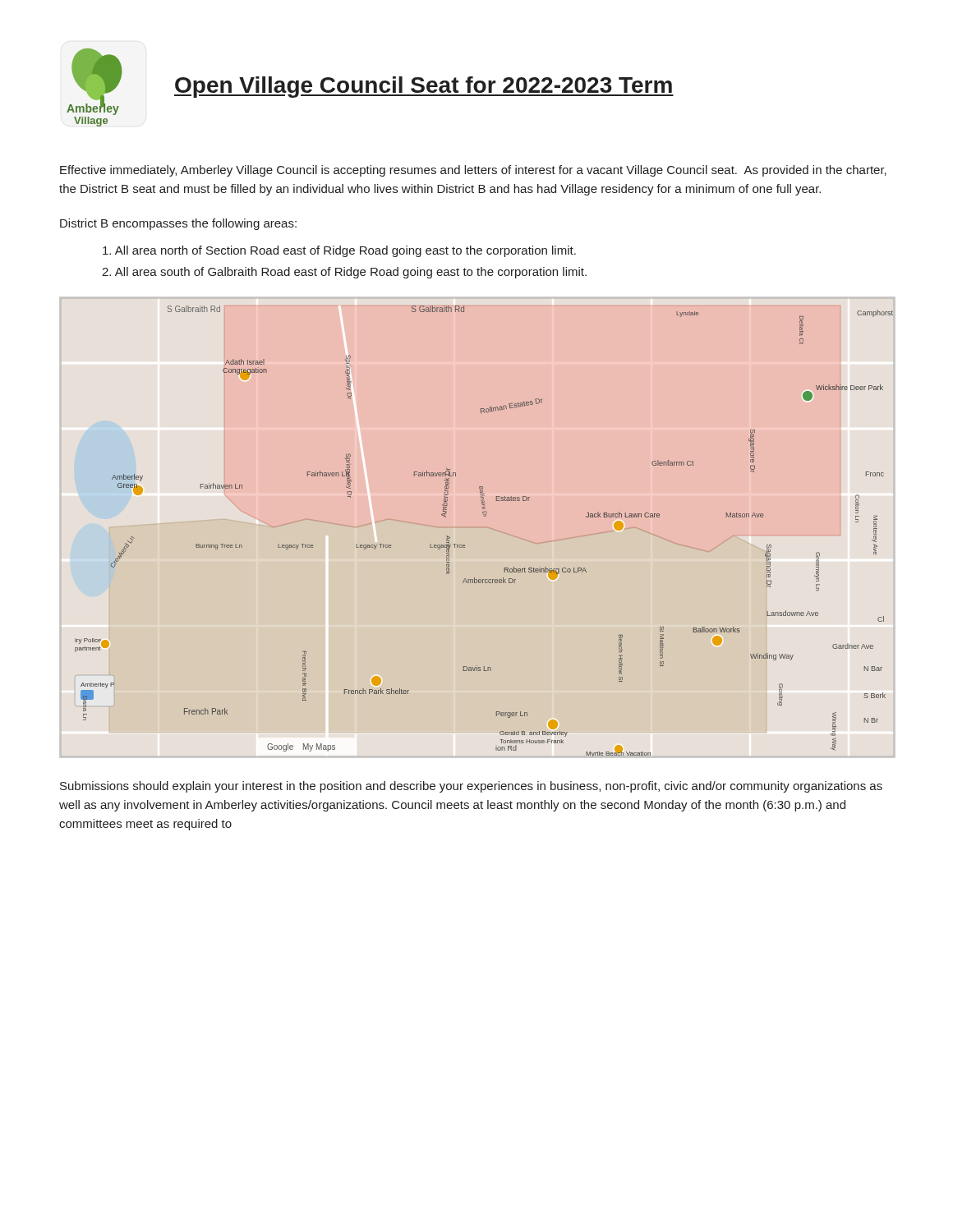Where is the passage that starts "All area north of"?
The image size is (953, 1232).
tap(339, 250)
